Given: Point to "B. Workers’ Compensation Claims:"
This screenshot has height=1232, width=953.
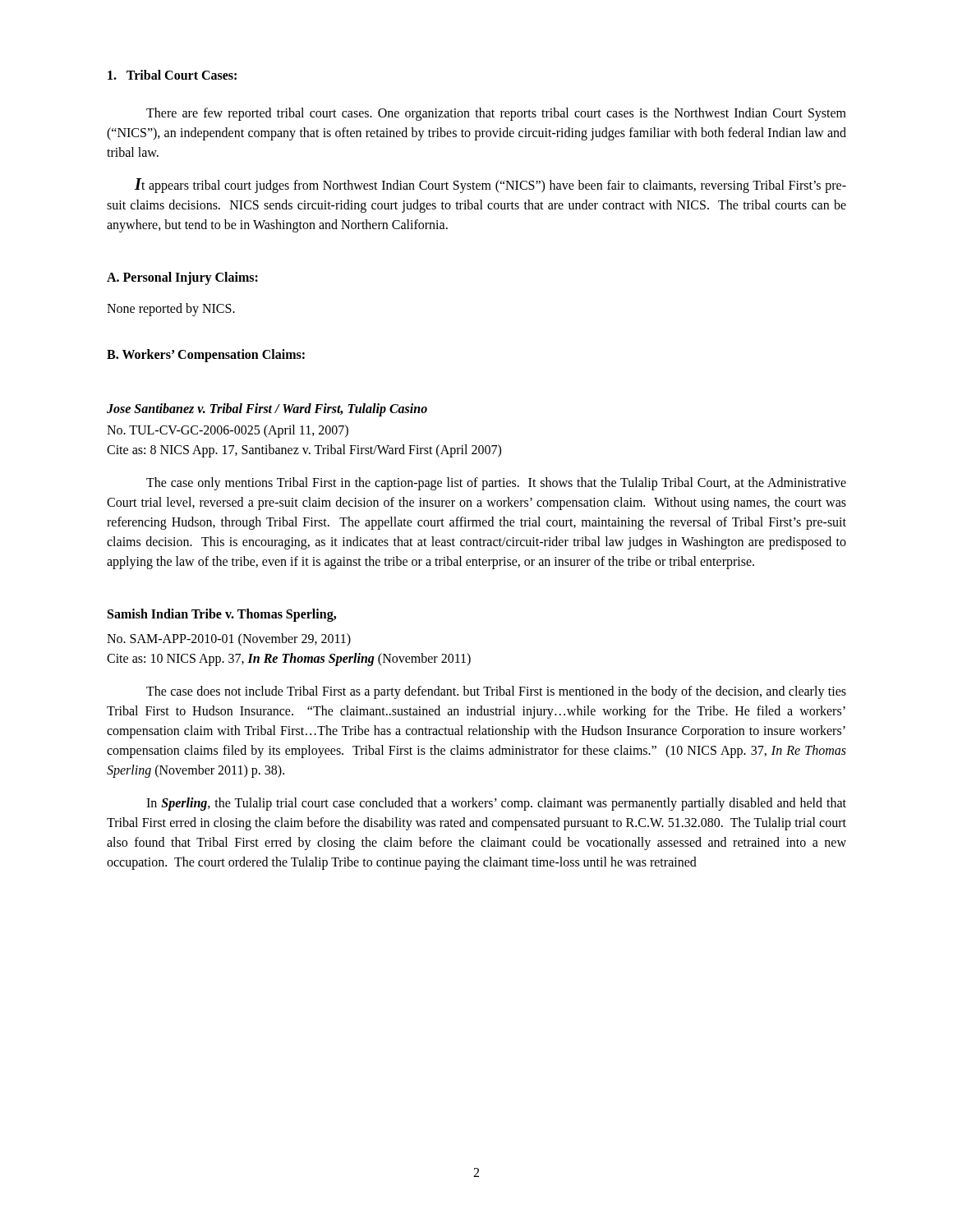Looking at the screenshot, I should pyautogui.click(x=206, y=356).
